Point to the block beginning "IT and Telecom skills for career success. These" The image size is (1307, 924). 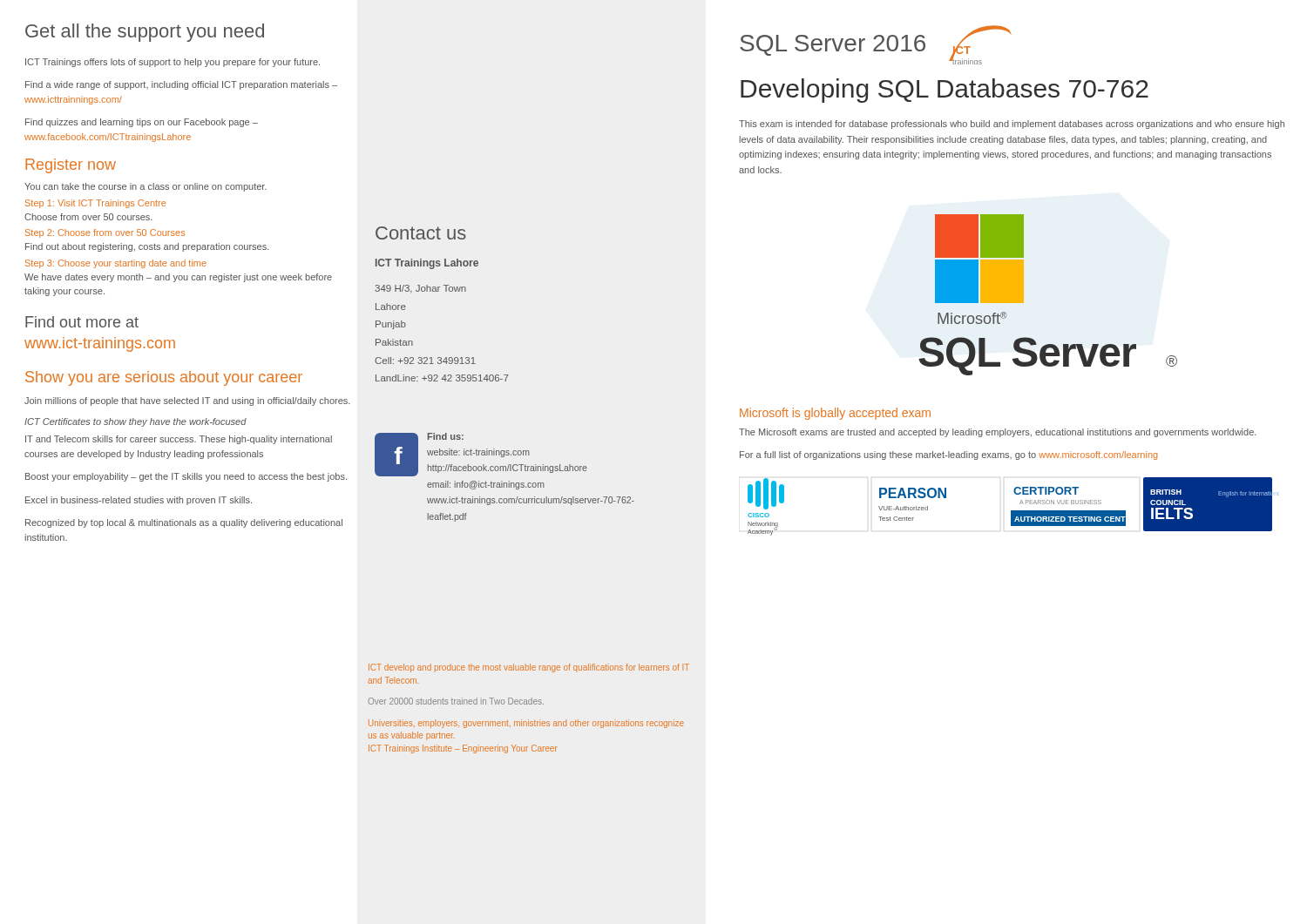pos(188,447)
